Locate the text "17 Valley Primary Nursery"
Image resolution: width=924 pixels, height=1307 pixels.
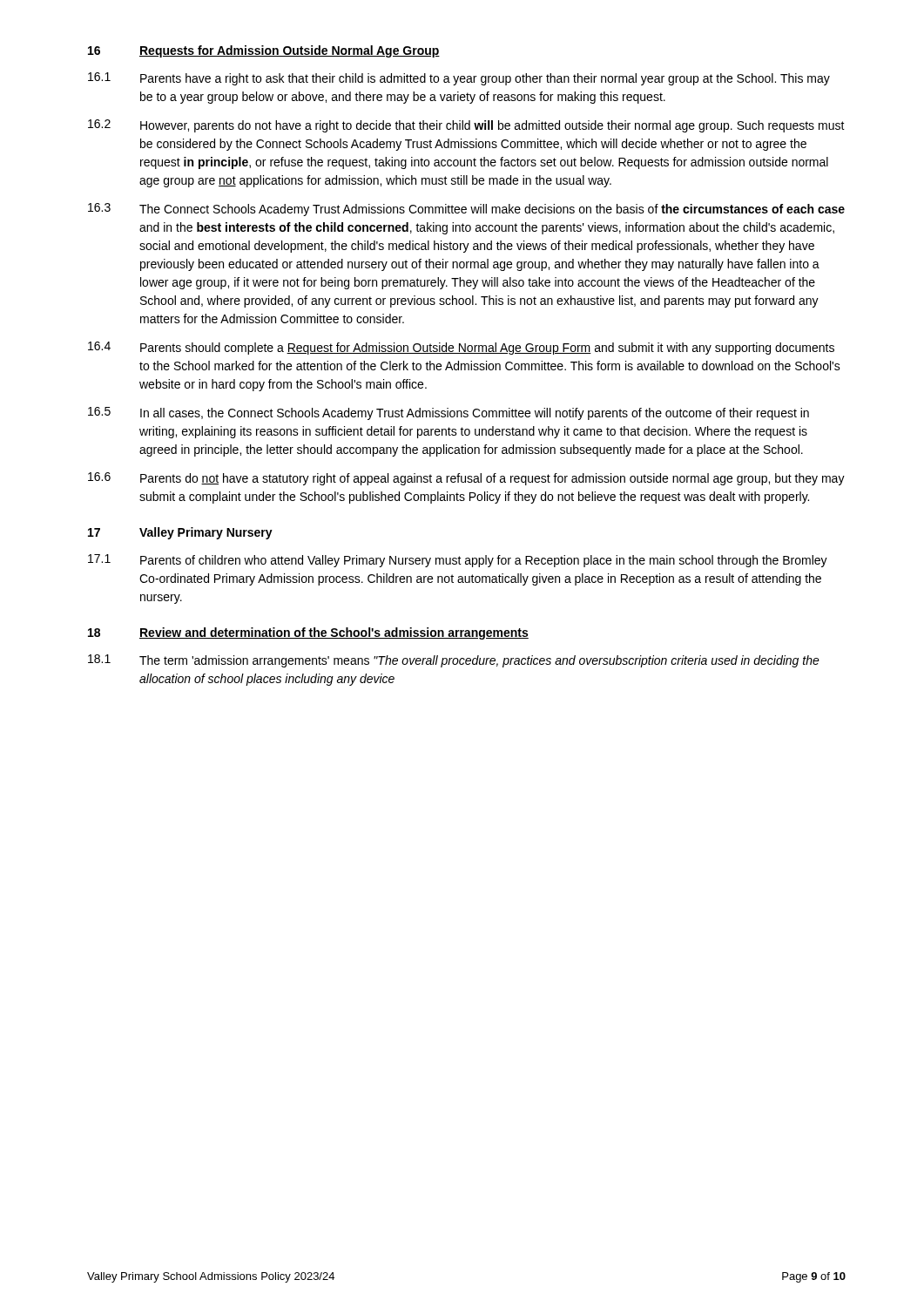click(180, 532)
